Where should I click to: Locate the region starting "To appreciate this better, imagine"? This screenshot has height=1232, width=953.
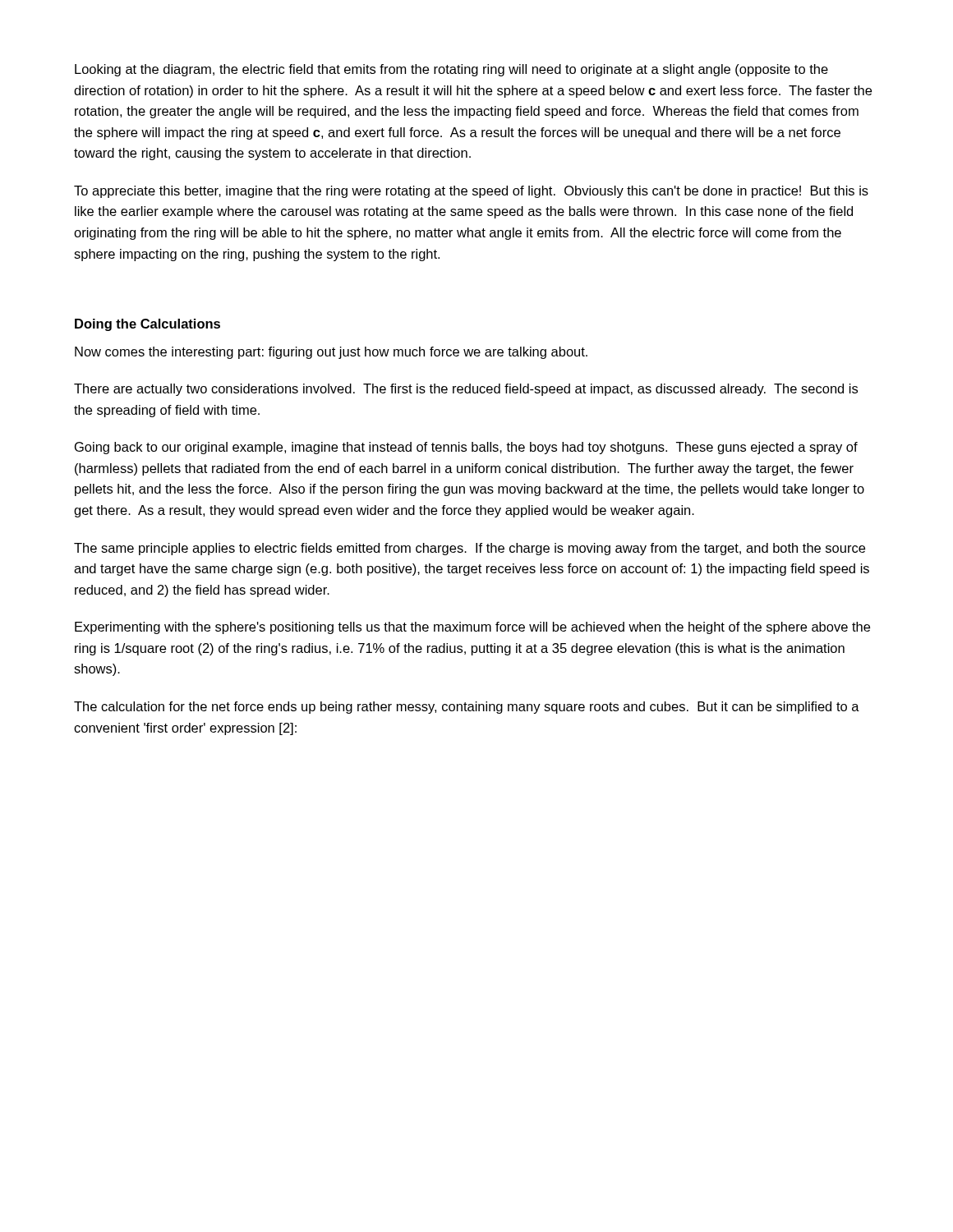pyautogui.click(x=471, y=222)
